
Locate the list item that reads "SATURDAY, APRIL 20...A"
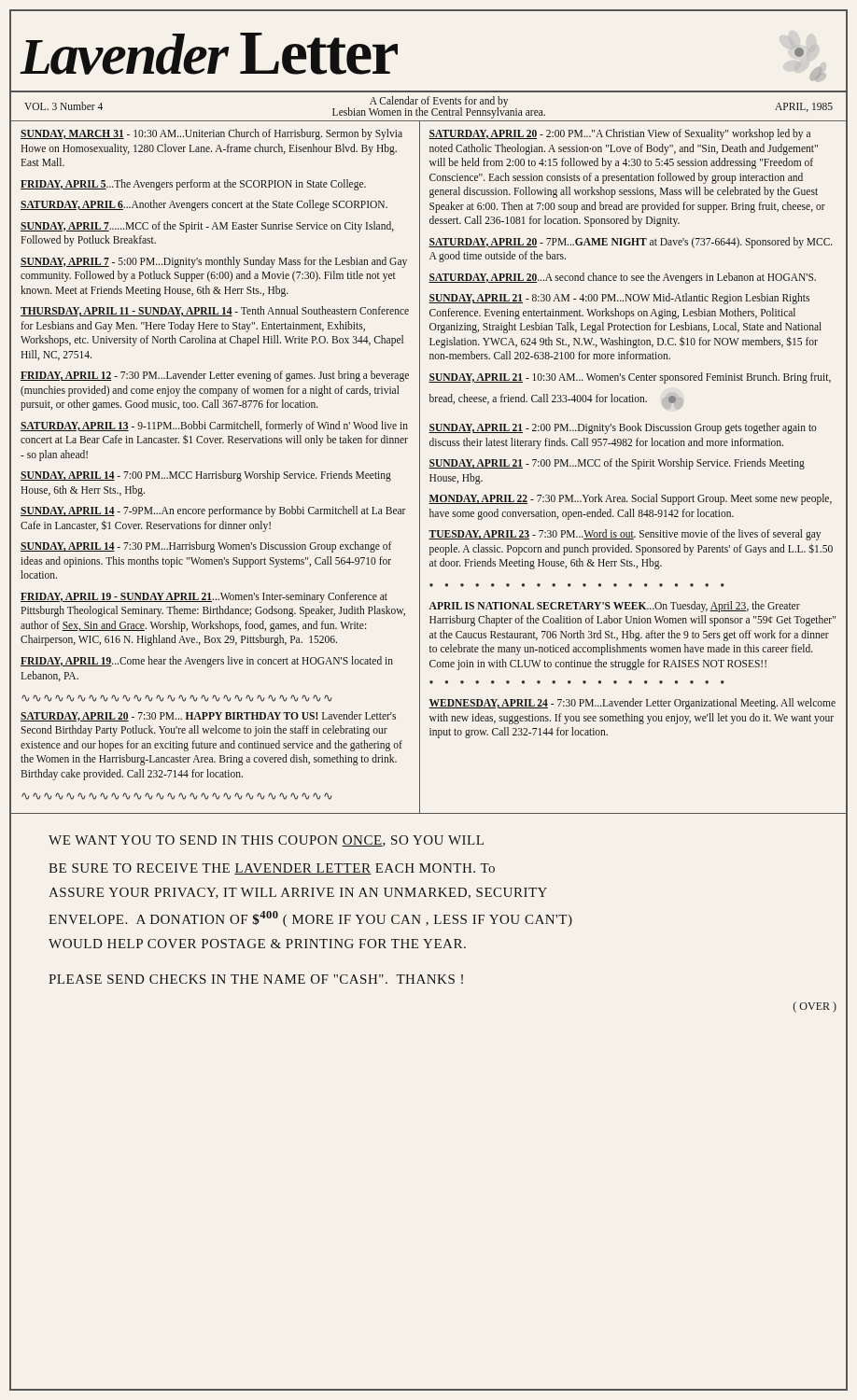coord(633,278)
